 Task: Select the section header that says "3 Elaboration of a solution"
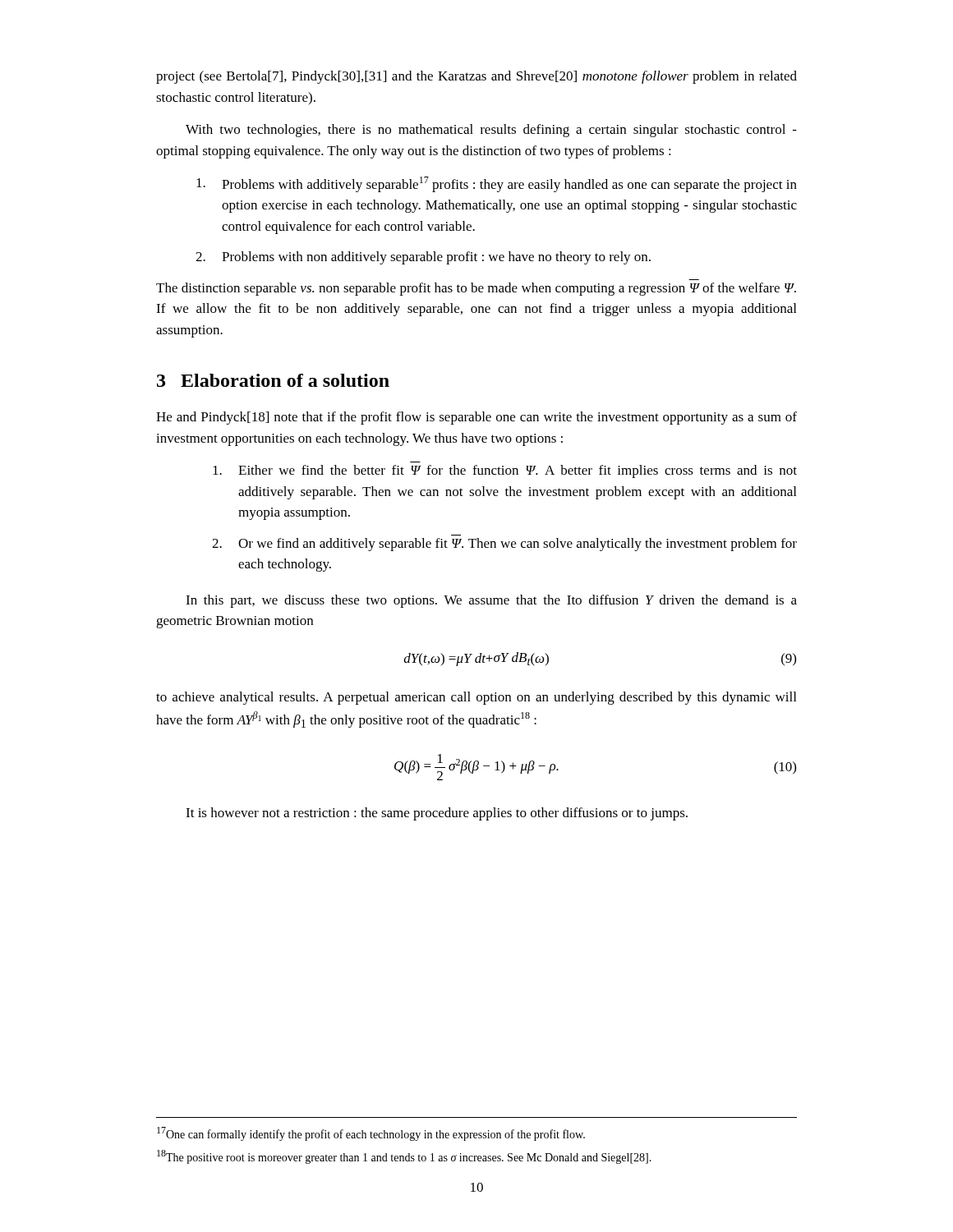pyautogui.click(x=273, y=380)
